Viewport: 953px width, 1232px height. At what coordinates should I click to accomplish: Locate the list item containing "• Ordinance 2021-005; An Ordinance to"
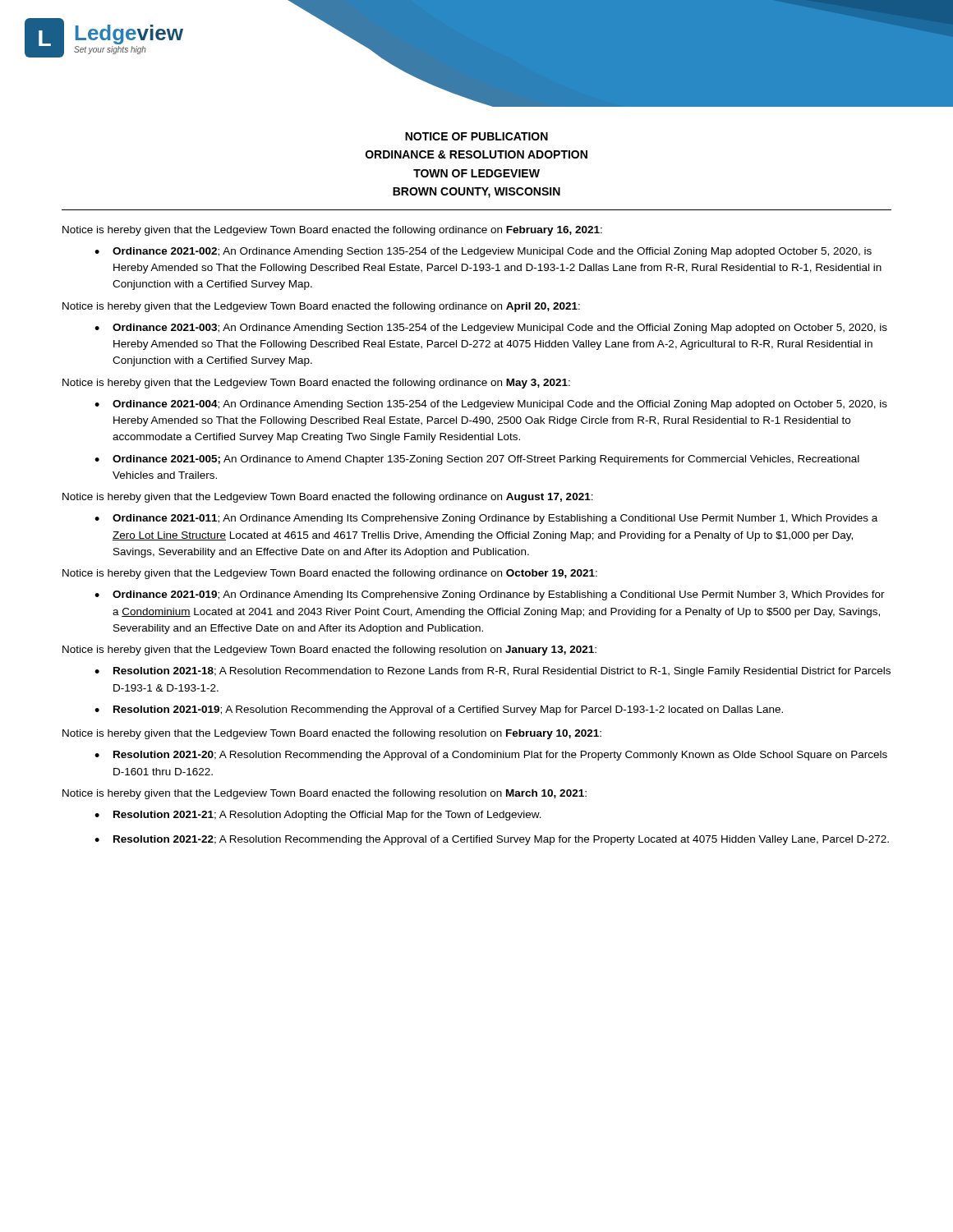[493, 467]
